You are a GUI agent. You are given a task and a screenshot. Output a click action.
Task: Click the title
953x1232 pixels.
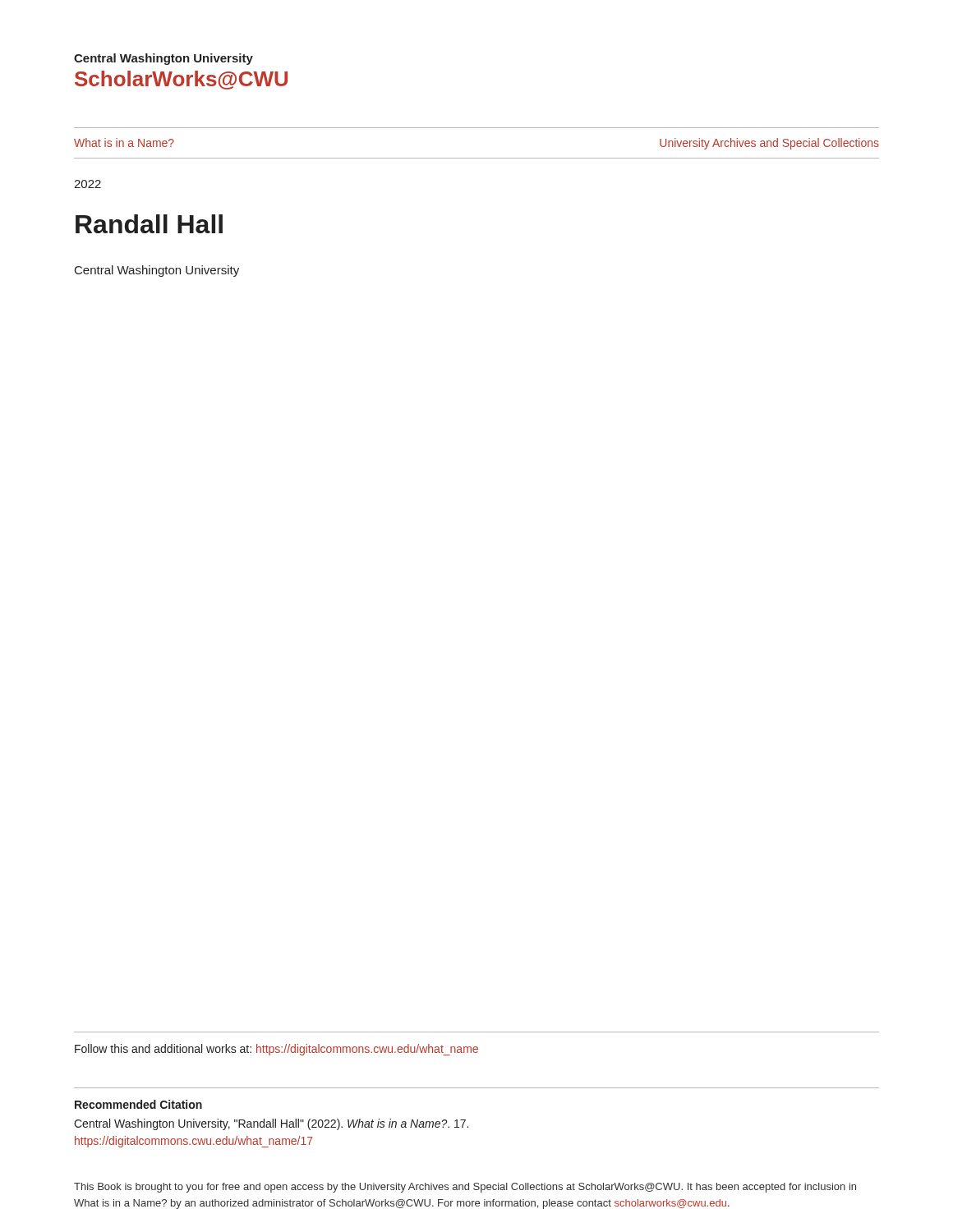(181, 79)
